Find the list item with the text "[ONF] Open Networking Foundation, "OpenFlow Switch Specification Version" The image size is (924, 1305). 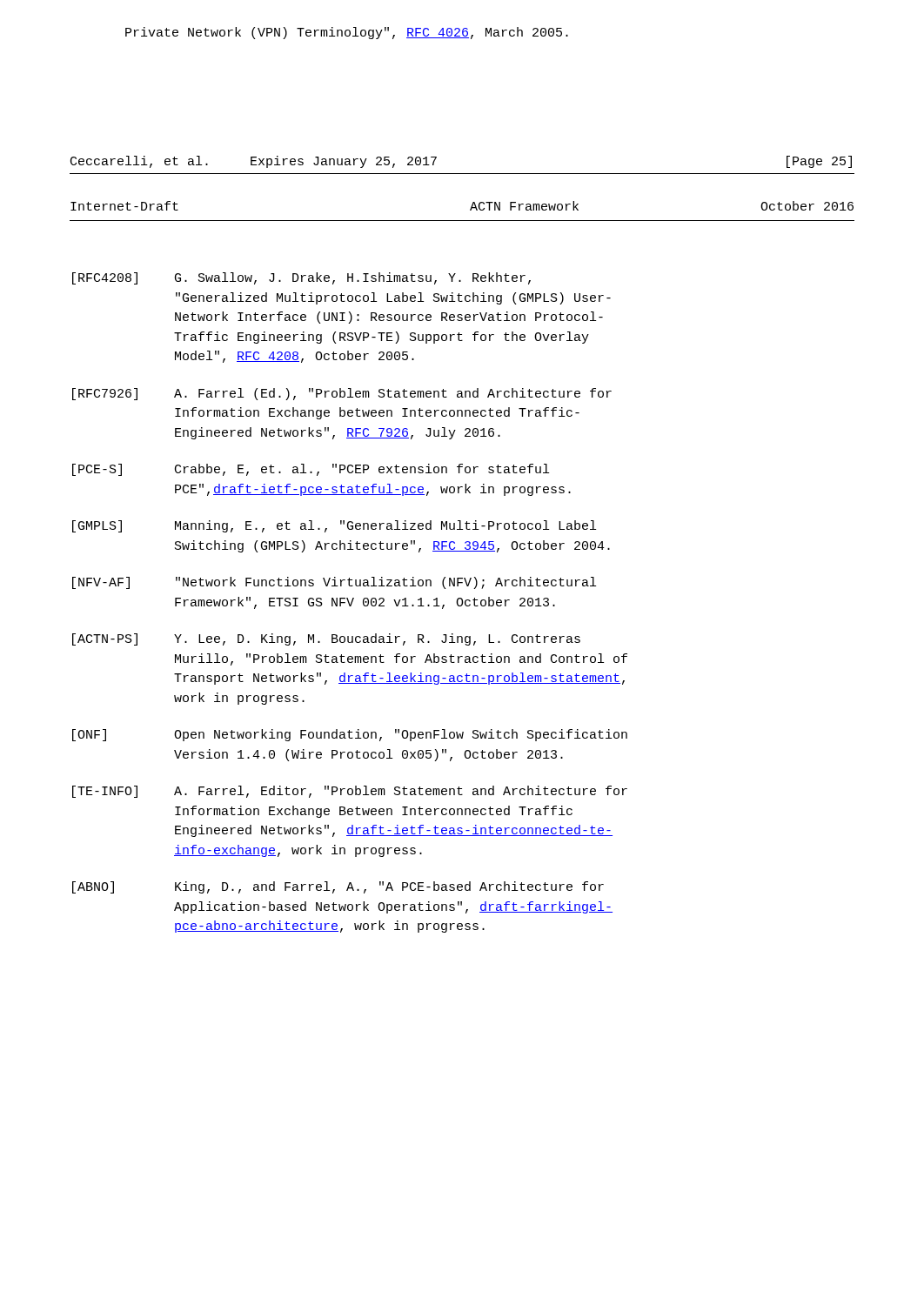462,746
